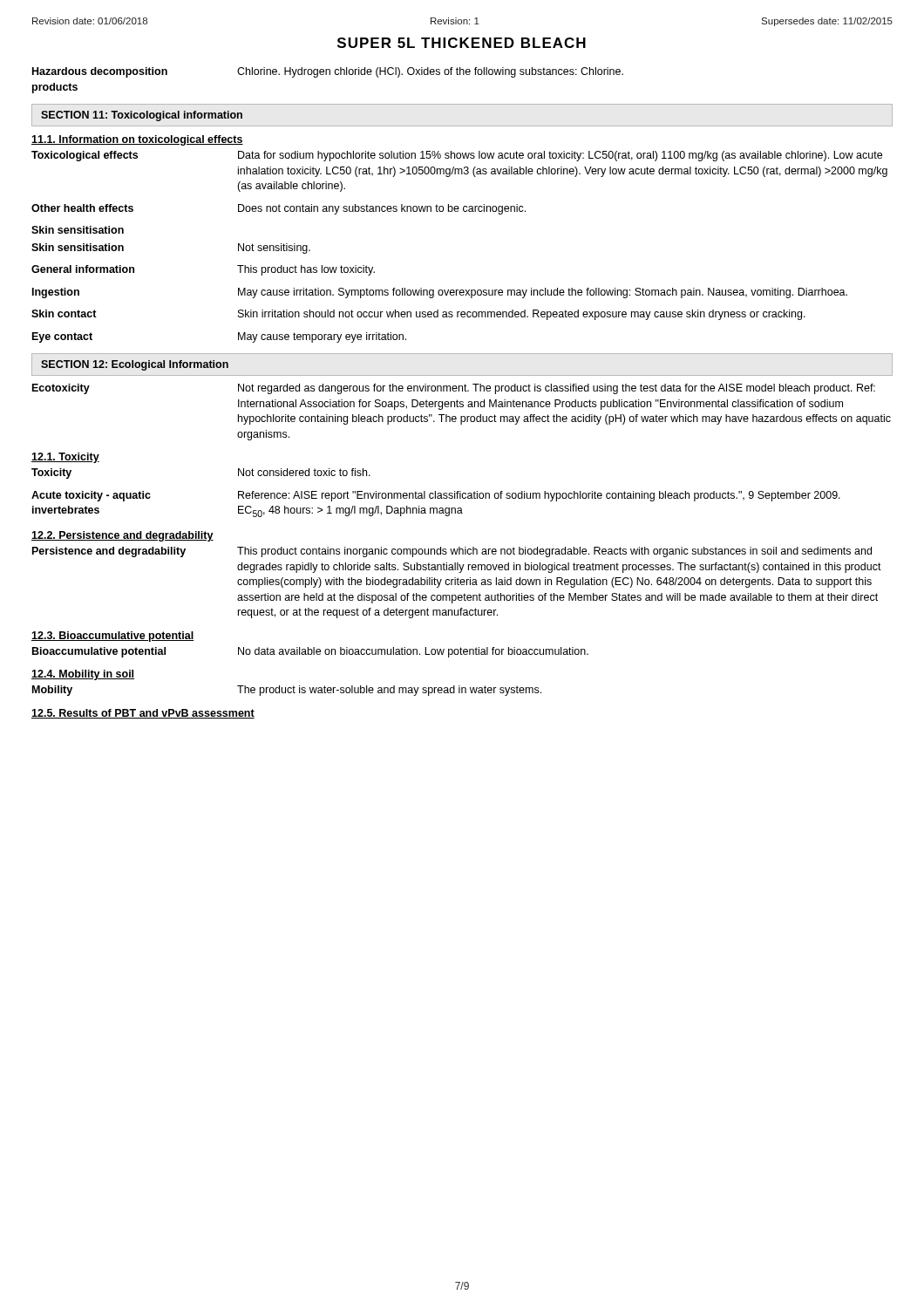924x1308 pixels.
Task: Select the text block that reads "Ecotoxicity Not regarded as dangerous for"
Action: tap(462, 412)
